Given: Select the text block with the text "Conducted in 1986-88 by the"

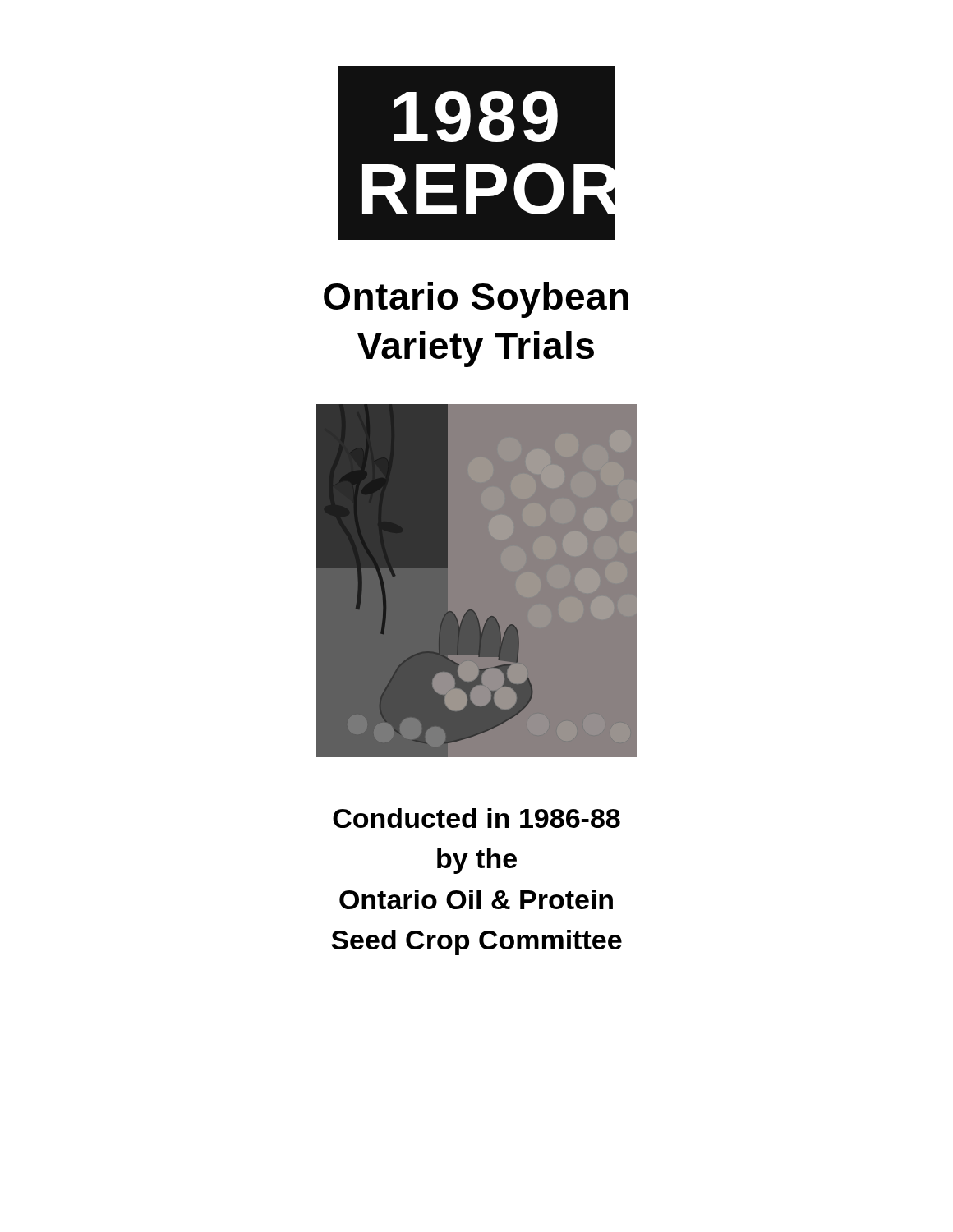Looking at the screenshot, I should click(x=476, y=879).
